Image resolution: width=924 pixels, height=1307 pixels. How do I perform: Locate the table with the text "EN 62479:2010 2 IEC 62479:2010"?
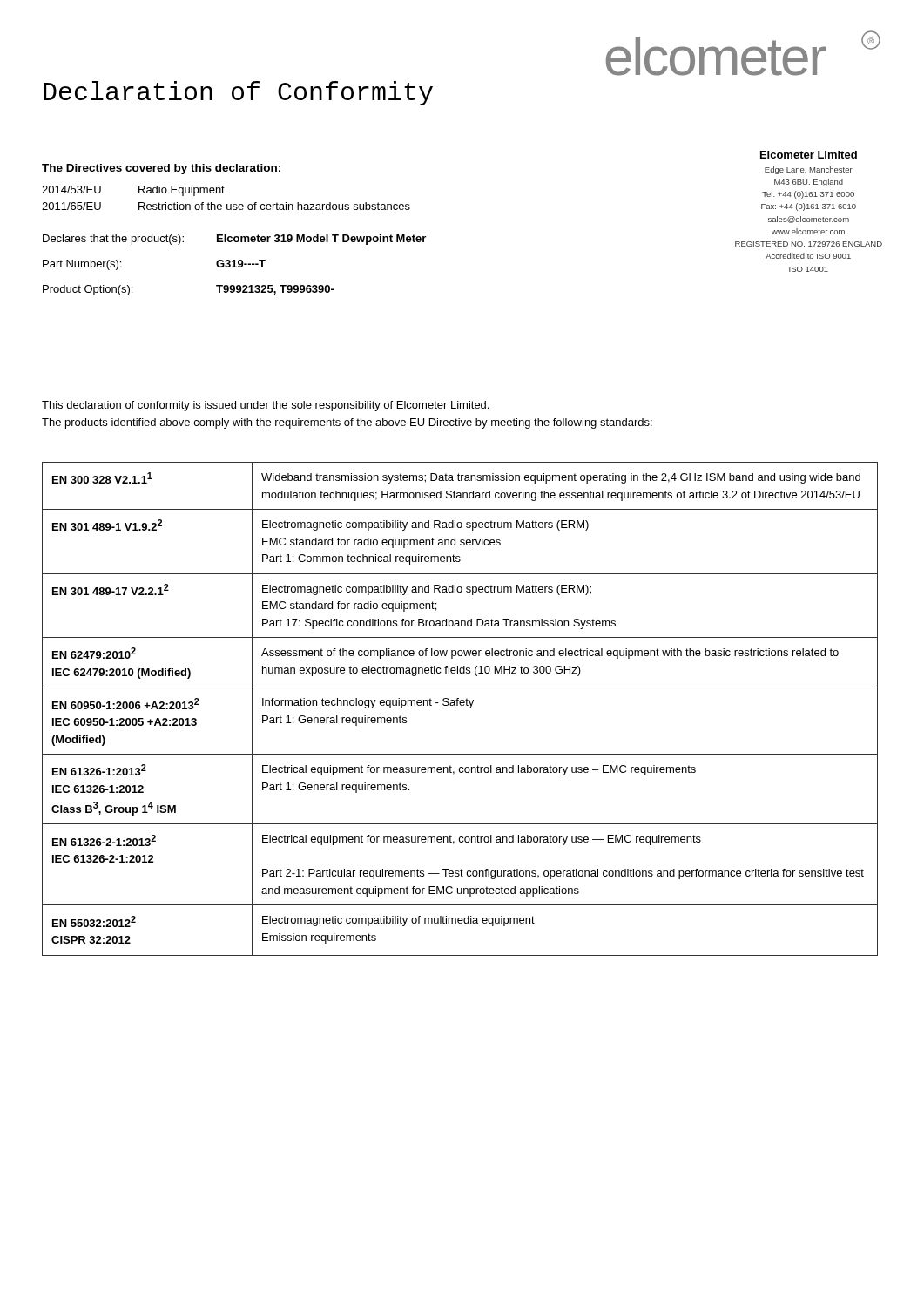pyautogui.click(x=460, y=709)
